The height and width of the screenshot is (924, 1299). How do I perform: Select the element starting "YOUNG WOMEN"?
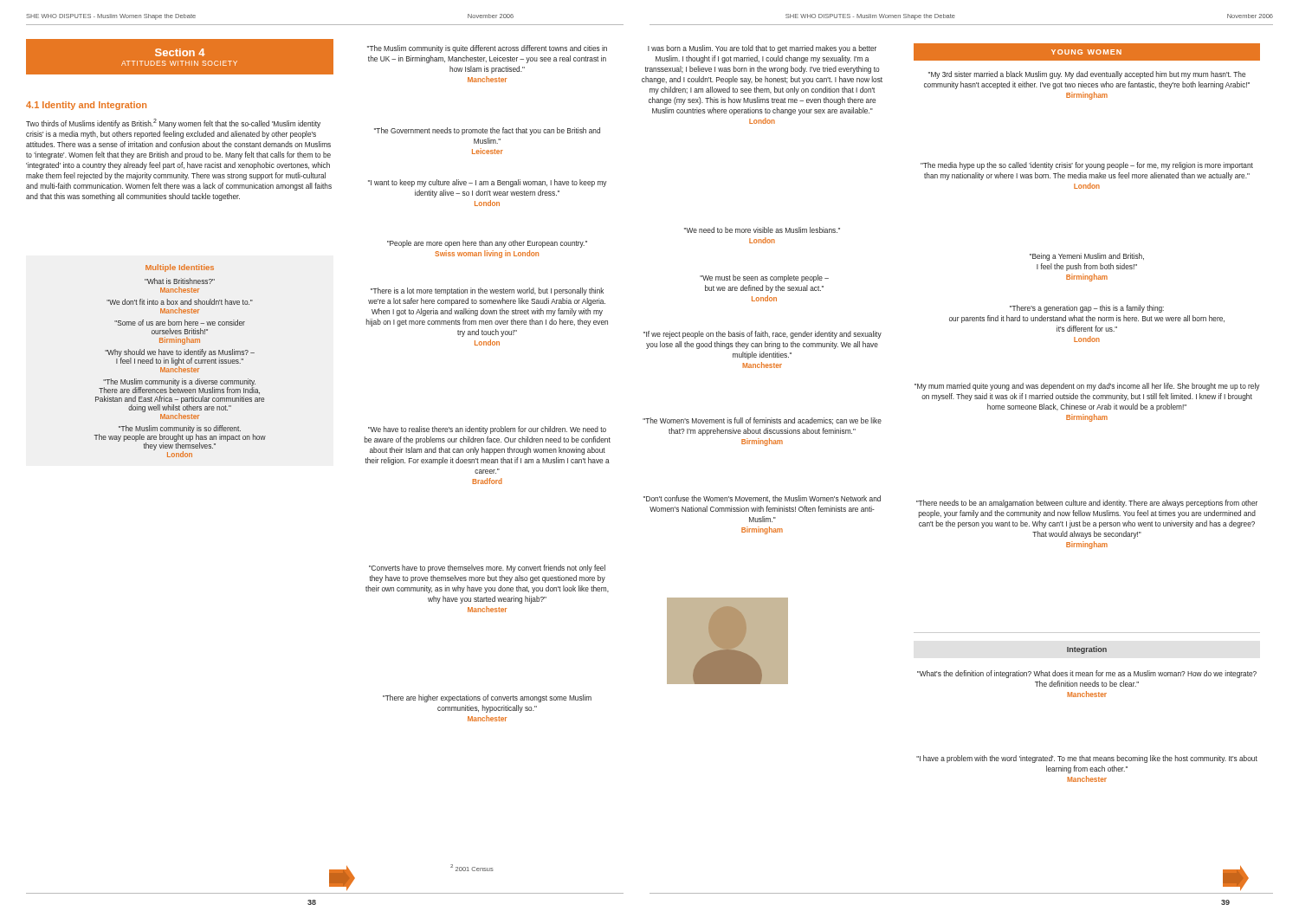1087,52
